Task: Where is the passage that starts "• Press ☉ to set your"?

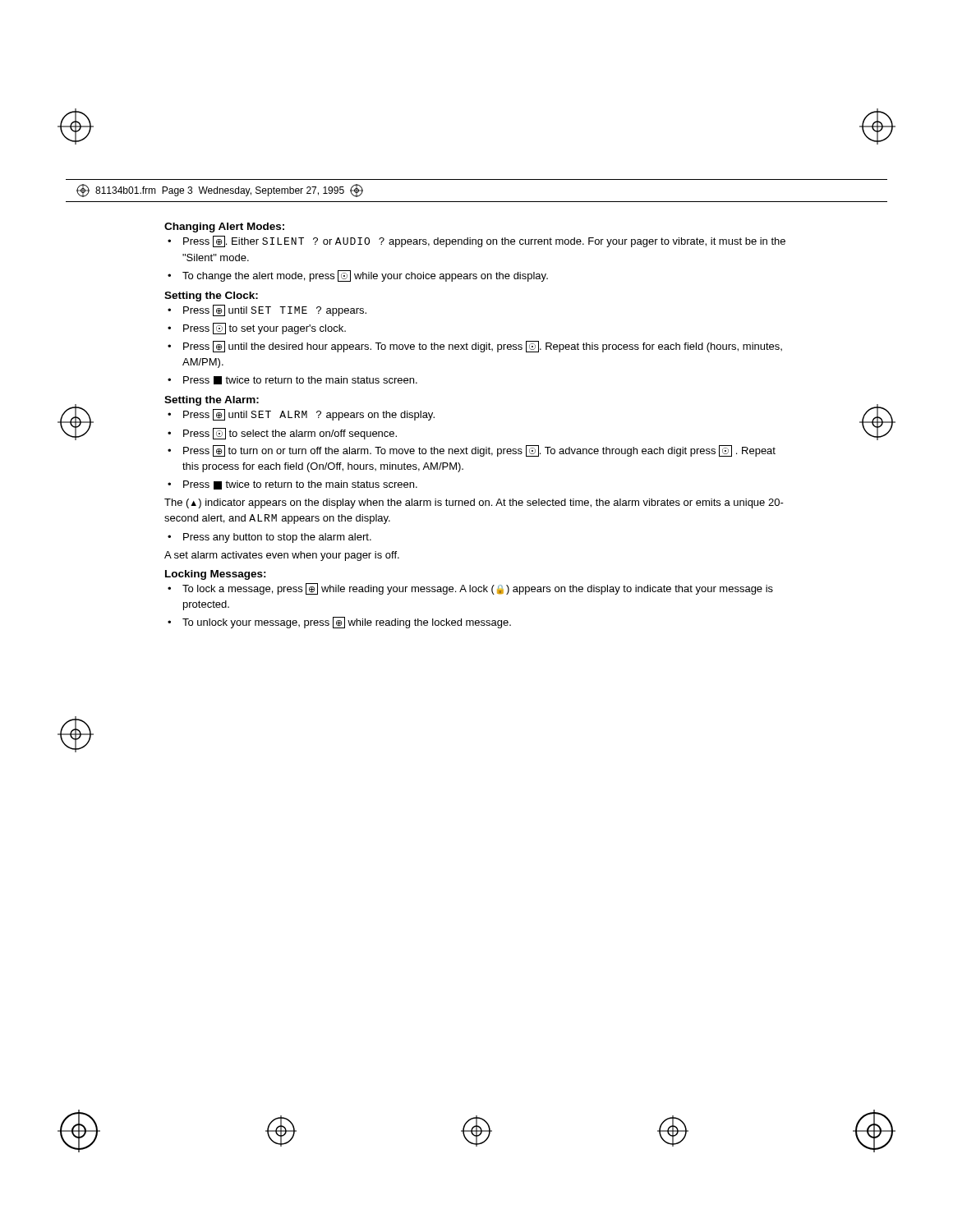Action: click(x=257, y=329)
